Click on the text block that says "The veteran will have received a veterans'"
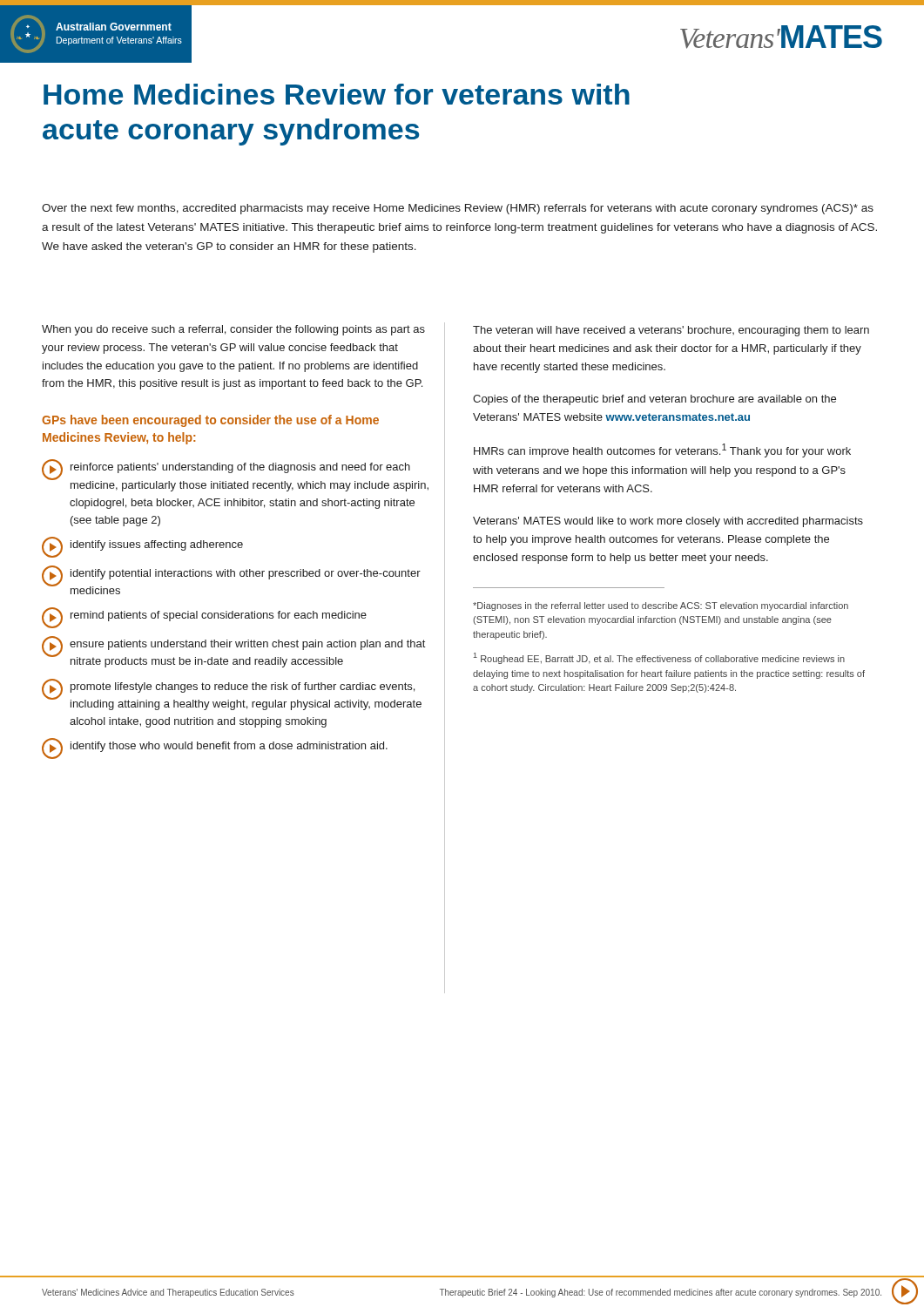 [x=671, y=348]
